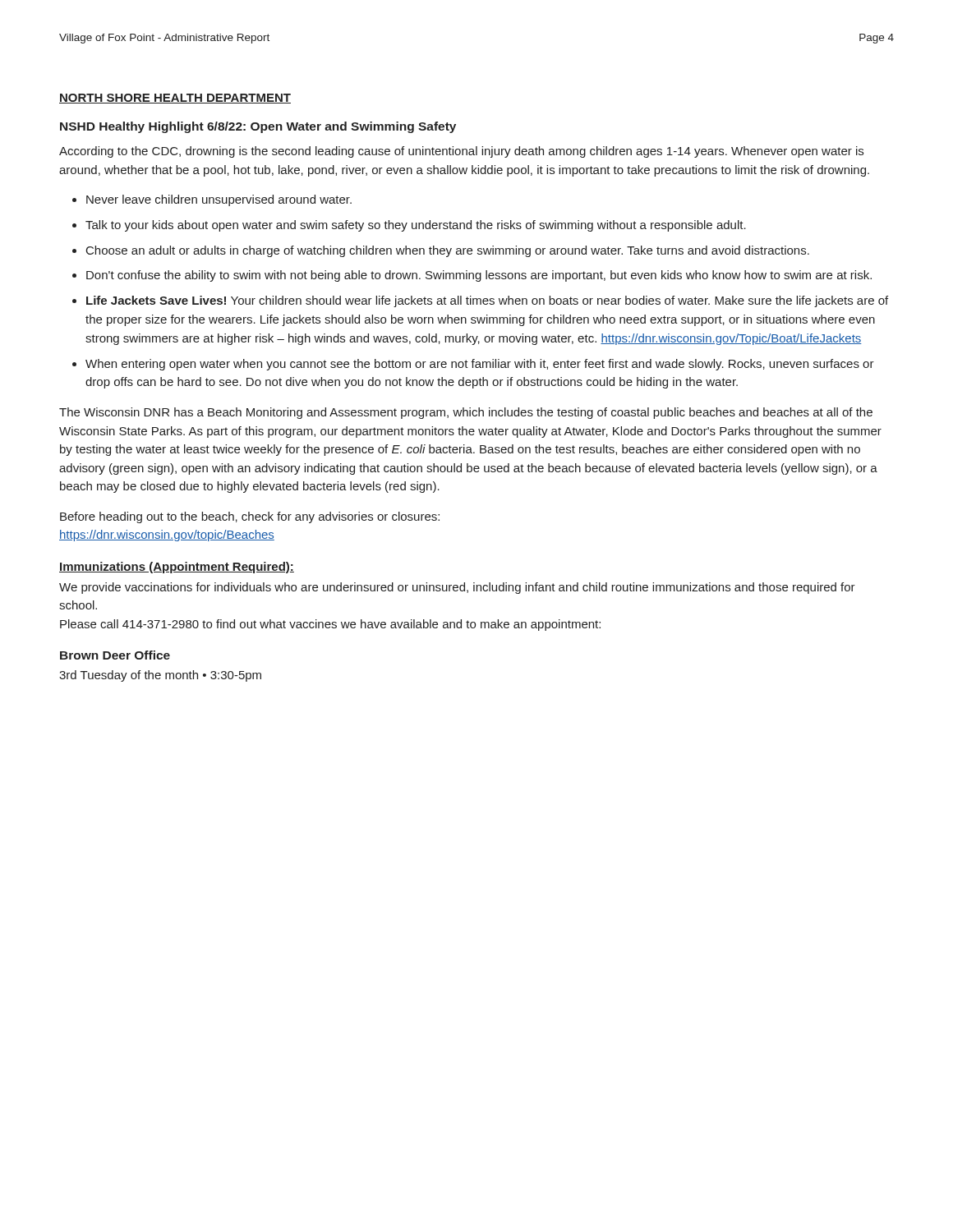Click on the region starting "Brown Deer Office"
Viewport: 953px width, 1232px height.
pyautogui.click(x=115, y=655)
